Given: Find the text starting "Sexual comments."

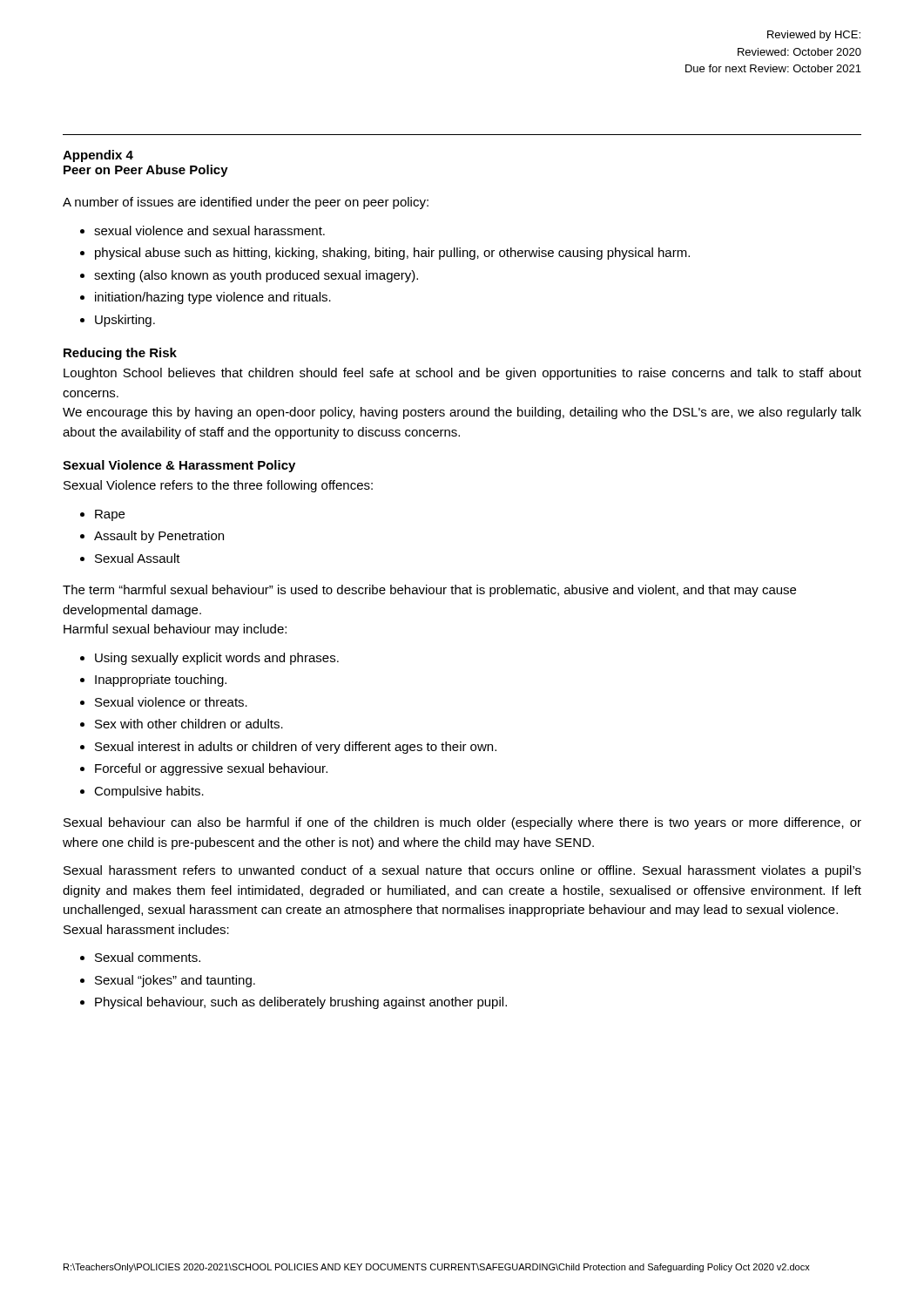Looking at the screenshot, I should click(148, 957).
